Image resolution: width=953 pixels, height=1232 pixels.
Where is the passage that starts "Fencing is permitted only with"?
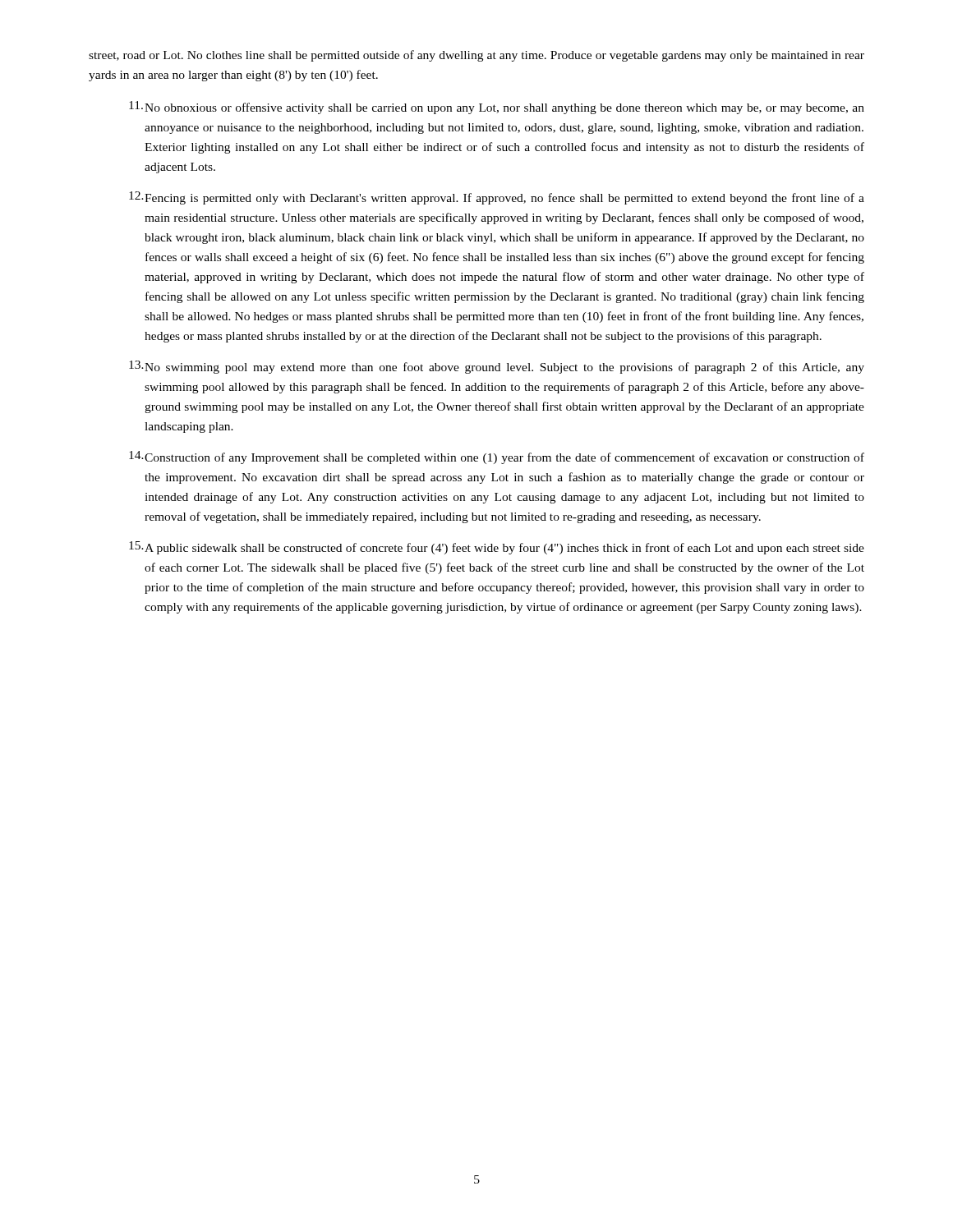click(x=476, y=267)
